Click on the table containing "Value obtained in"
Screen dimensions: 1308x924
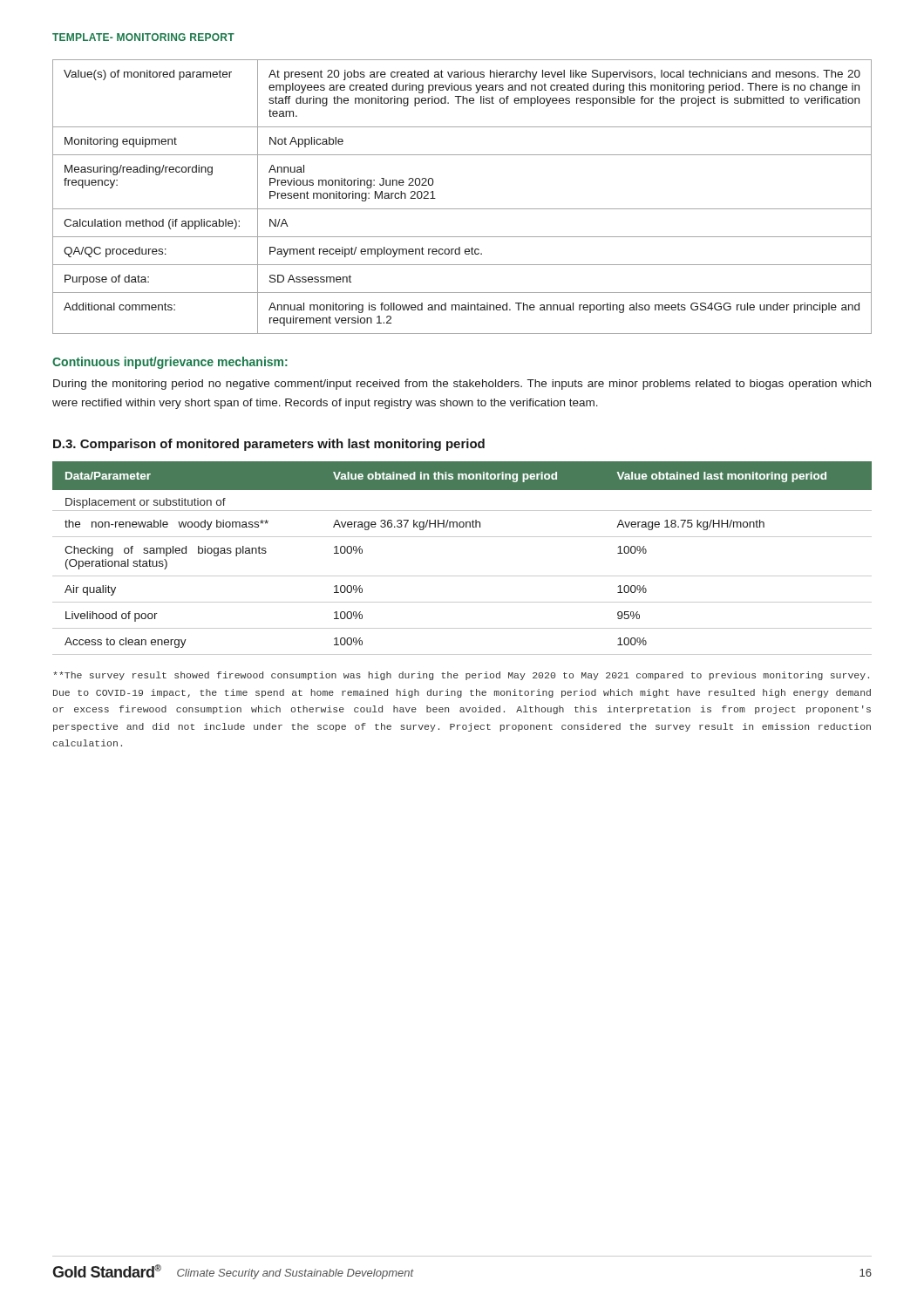[x=462, y=558]
